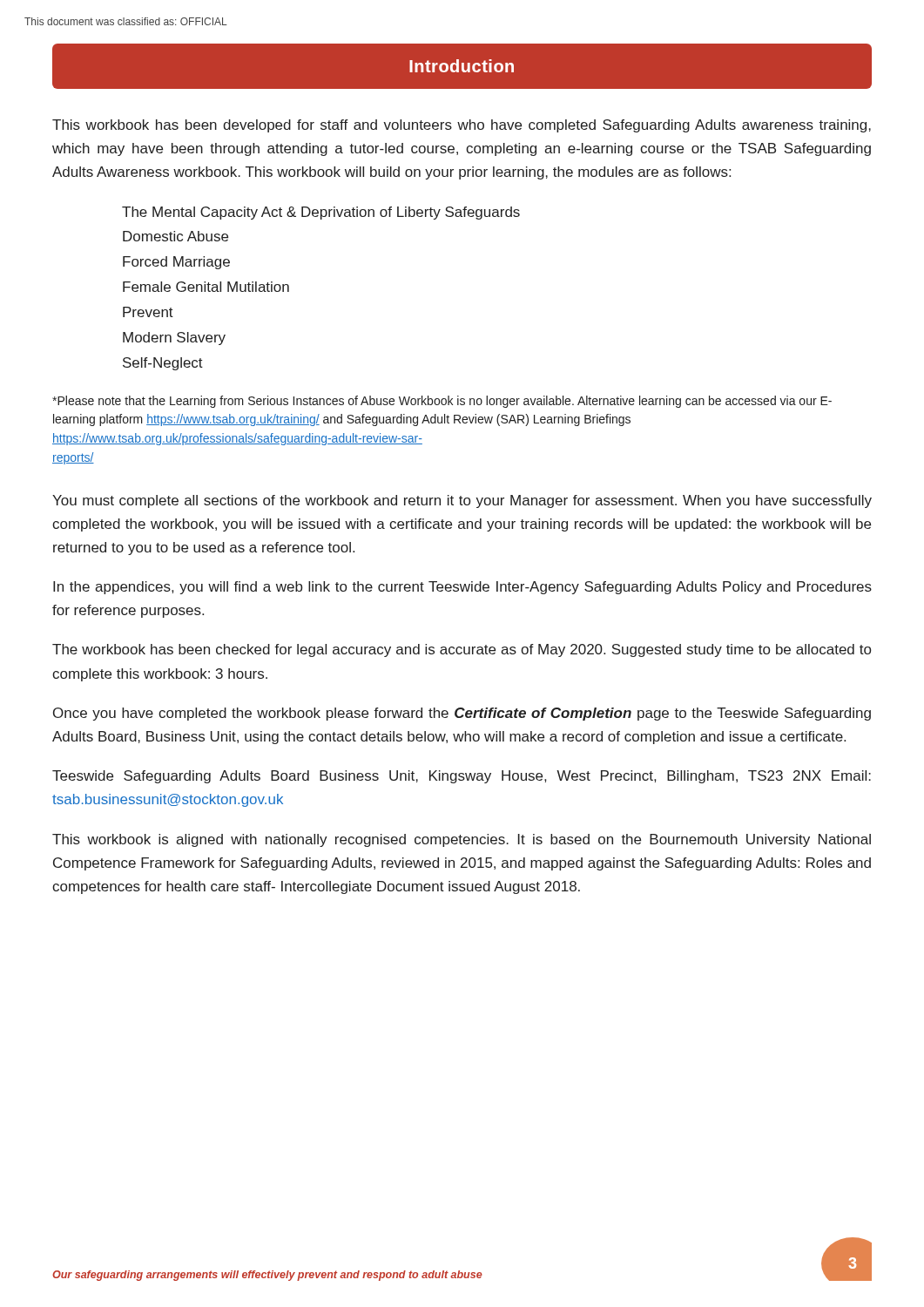This screenshot has width=924, height=1307.
Task: Find the title
Action: [x=462, y=66]
